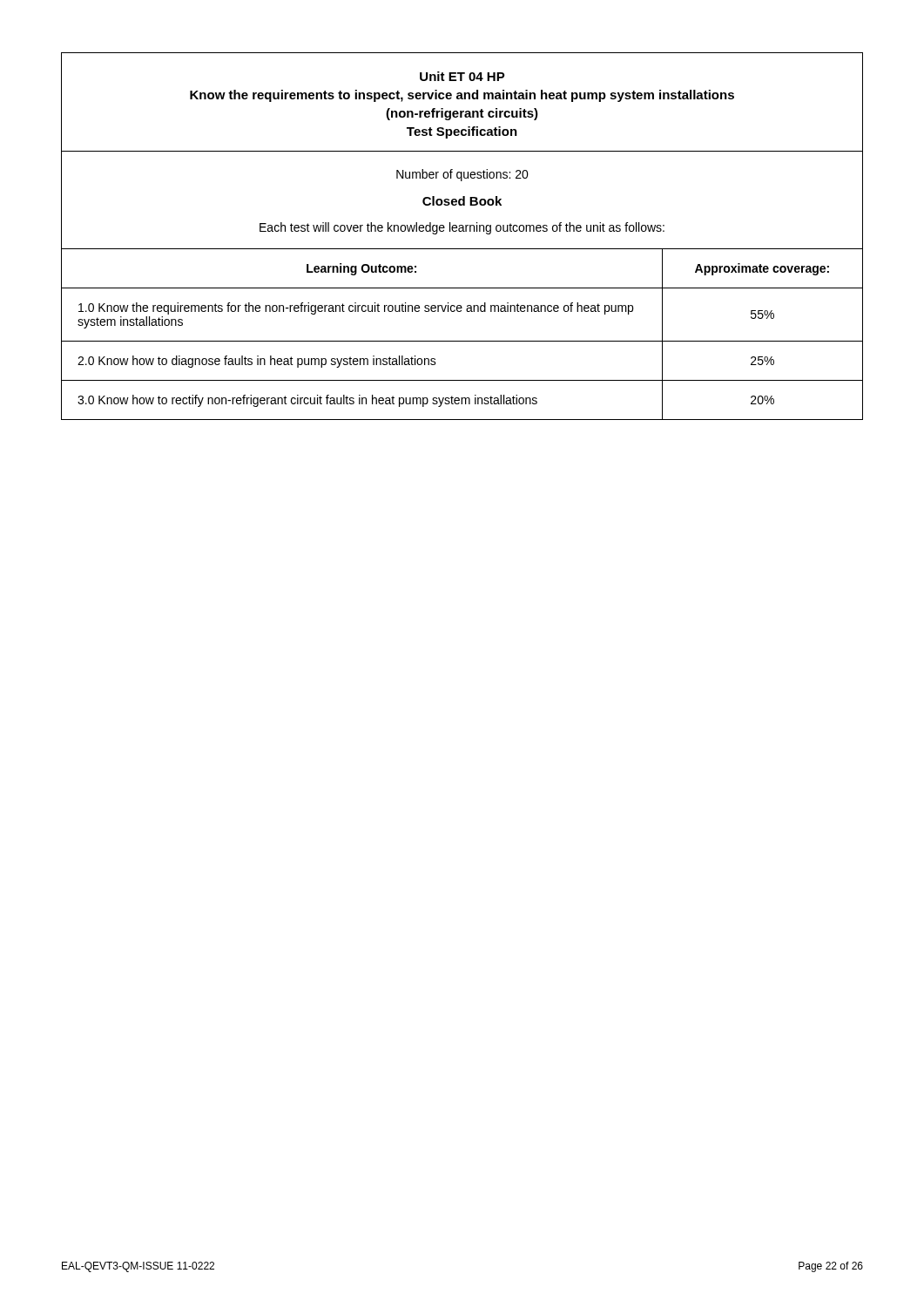Click on the block starting "Closed Book"

click(462, 201)
